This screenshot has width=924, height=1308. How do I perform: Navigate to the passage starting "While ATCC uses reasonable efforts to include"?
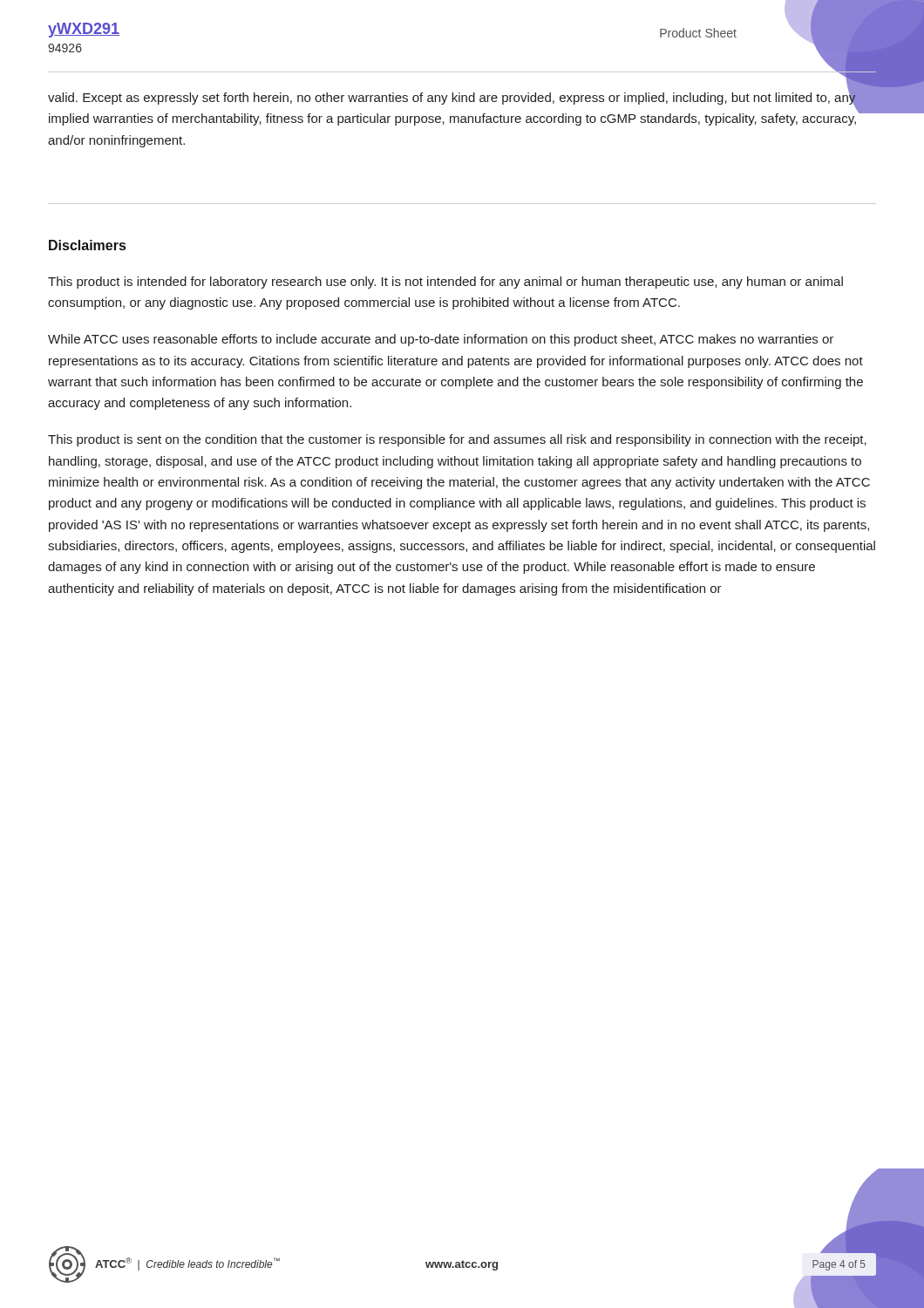456,371
